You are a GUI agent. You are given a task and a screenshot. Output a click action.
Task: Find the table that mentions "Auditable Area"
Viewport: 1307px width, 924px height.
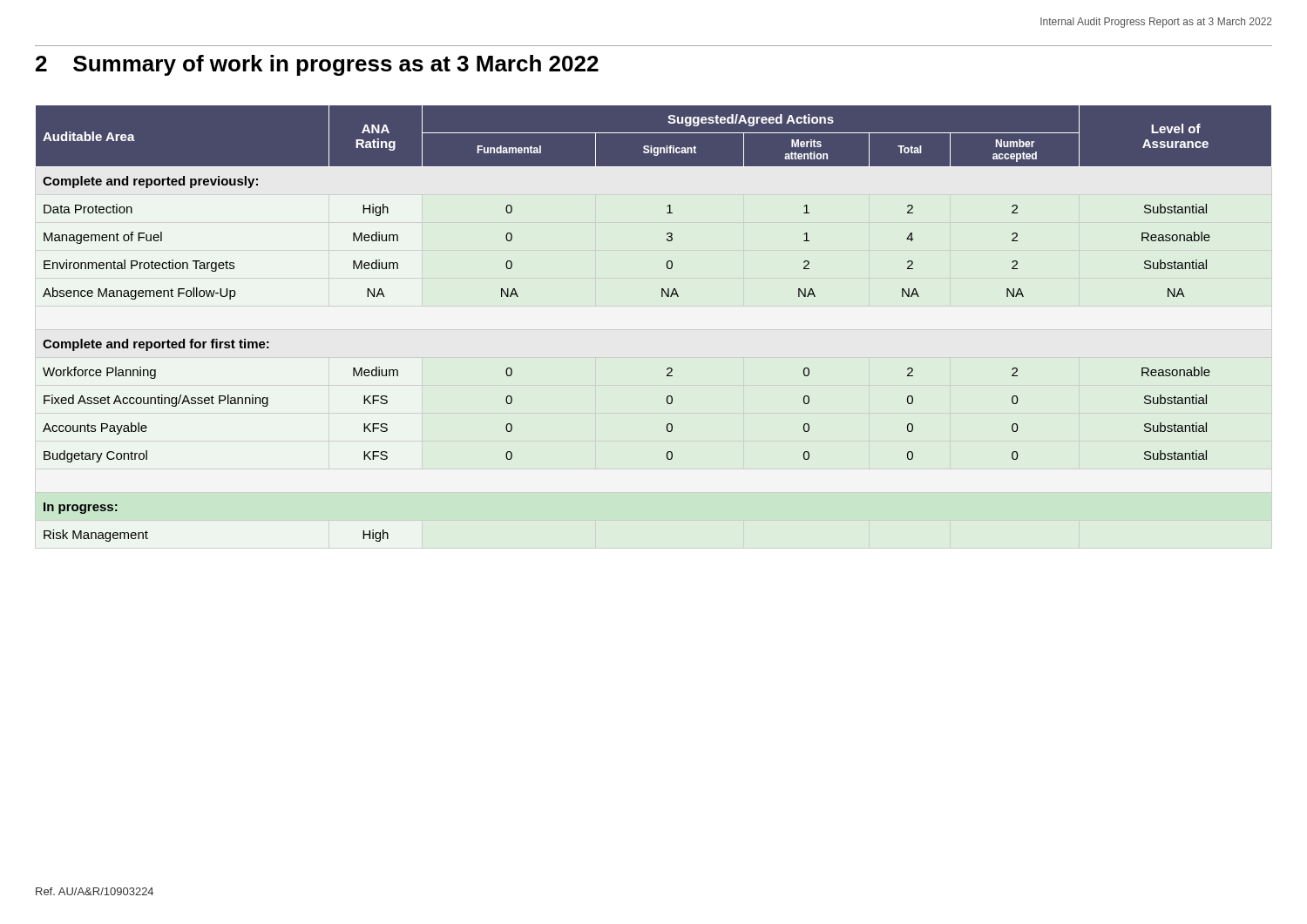point(654,327)
